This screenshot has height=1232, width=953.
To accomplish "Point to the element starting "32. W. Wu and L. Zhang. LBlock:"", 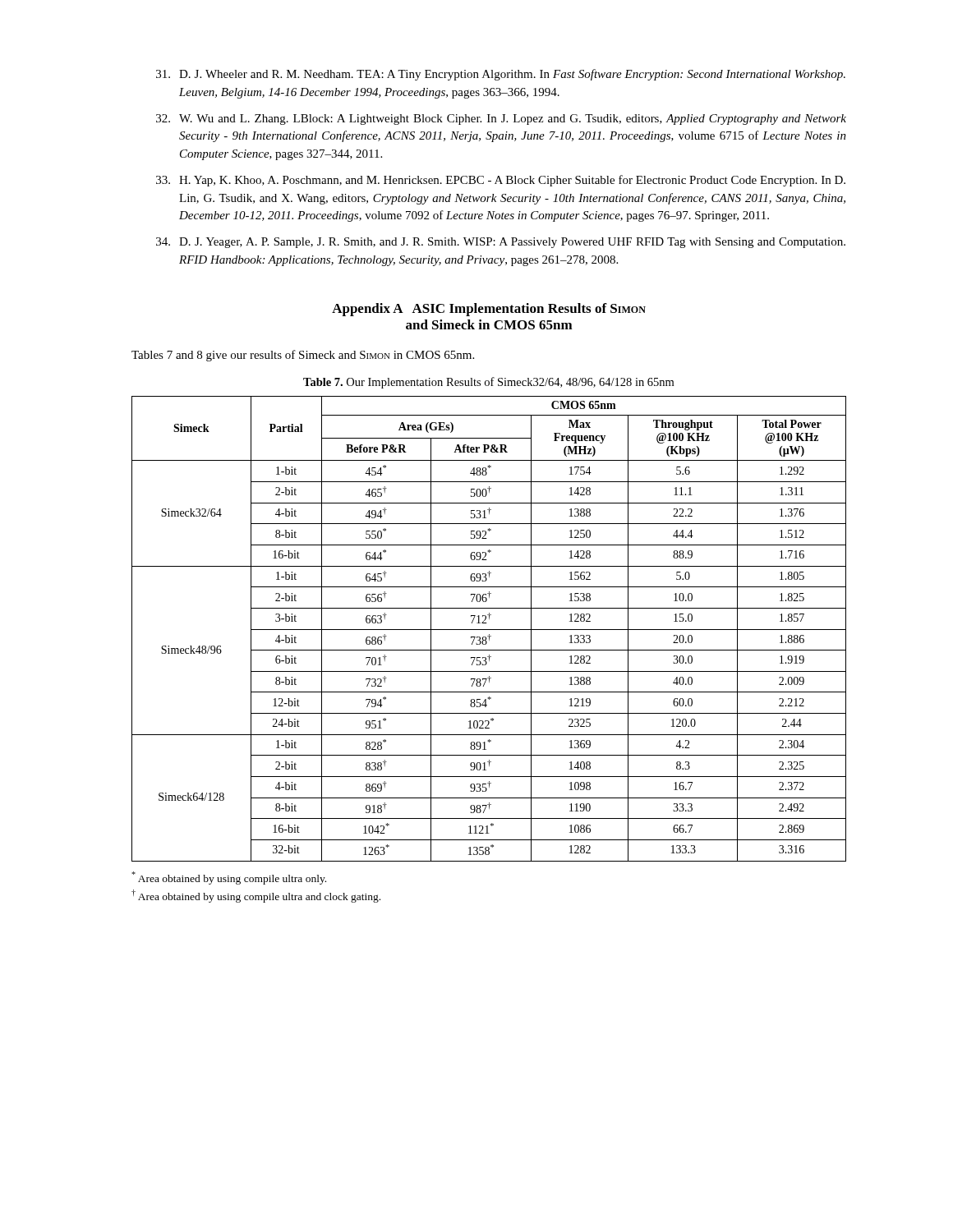I will click(x=489, y=136).
